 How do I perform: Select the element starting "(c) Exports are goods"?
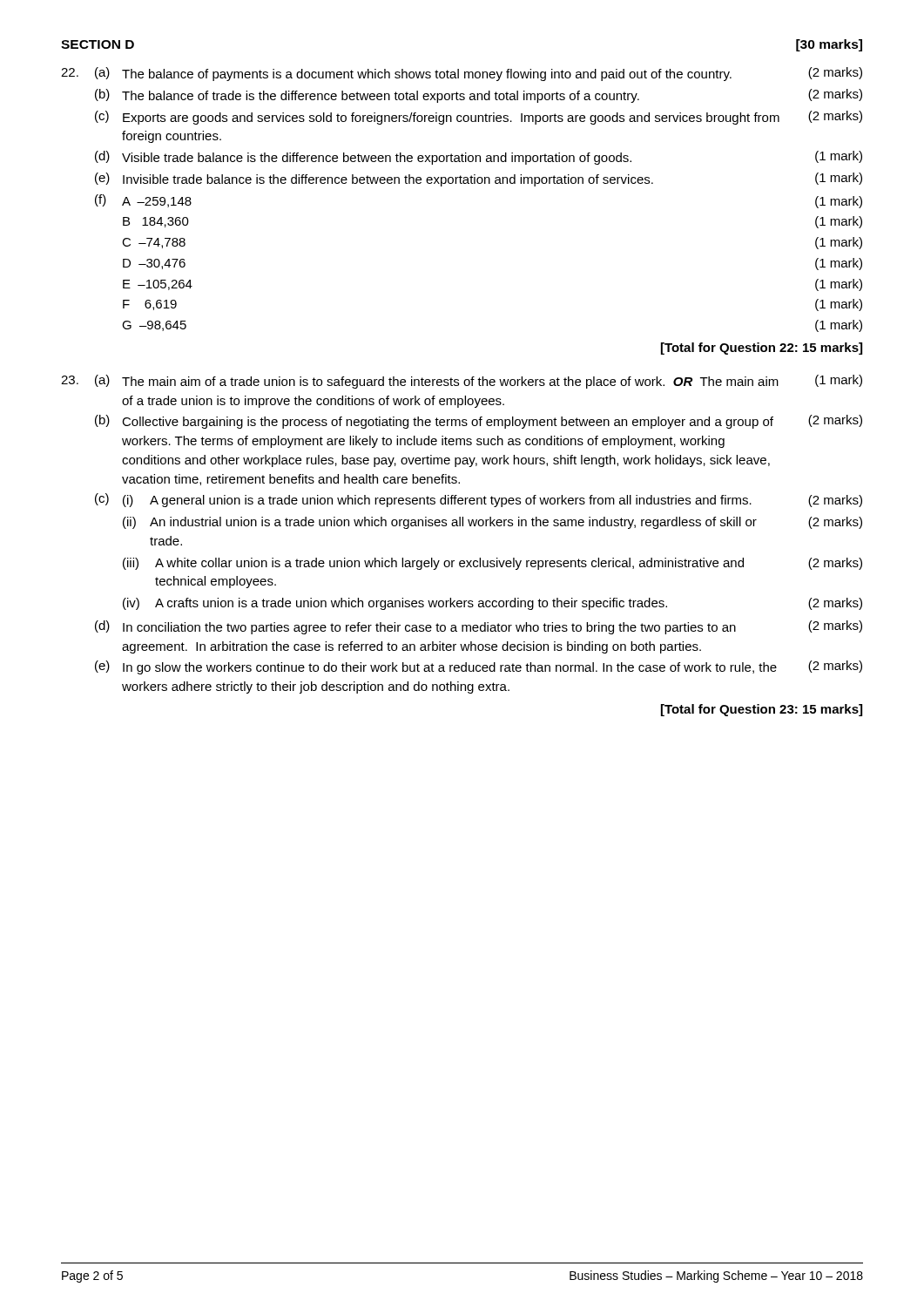click(462, 127)
